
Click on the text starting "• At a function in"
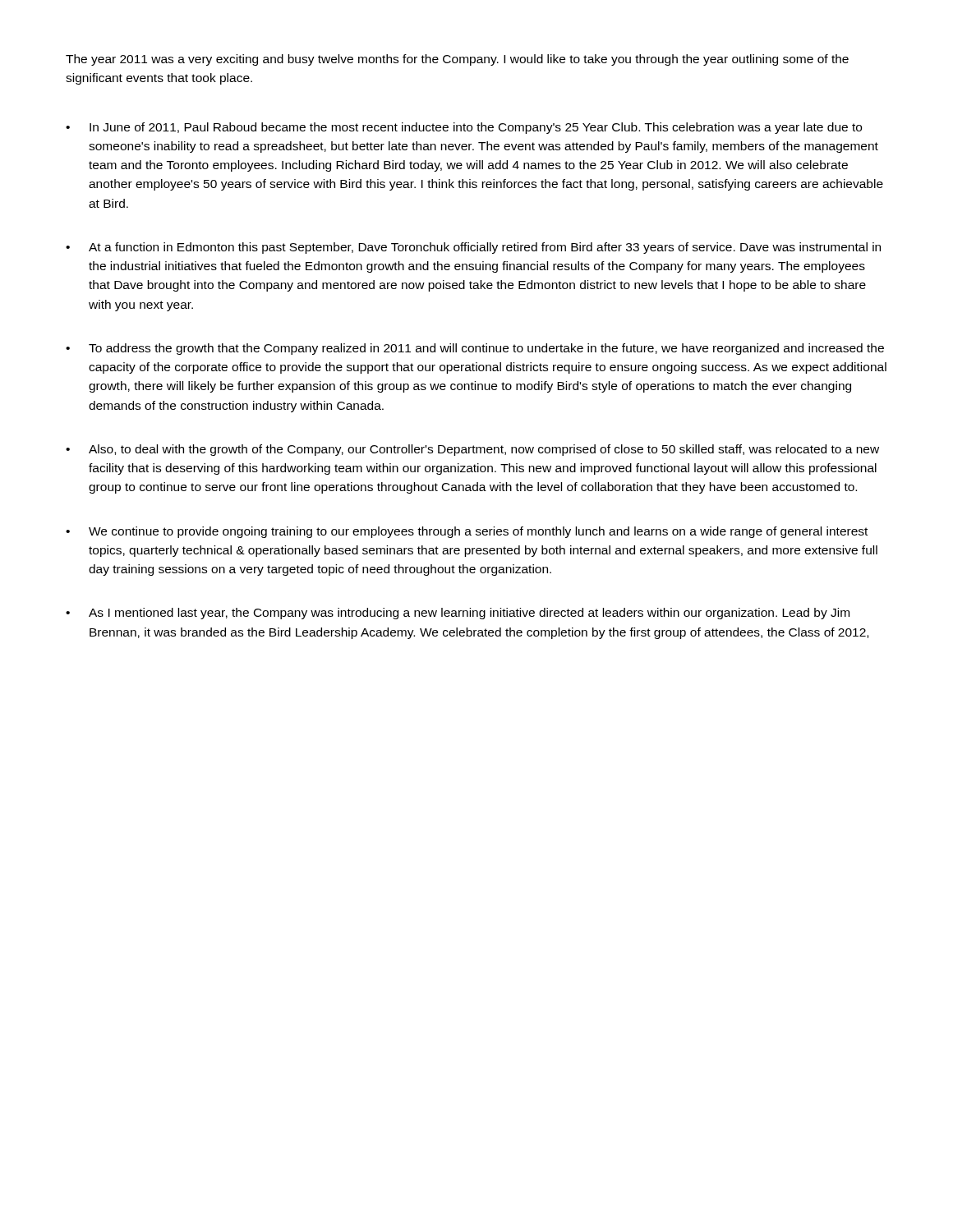[x=476, y=275]
